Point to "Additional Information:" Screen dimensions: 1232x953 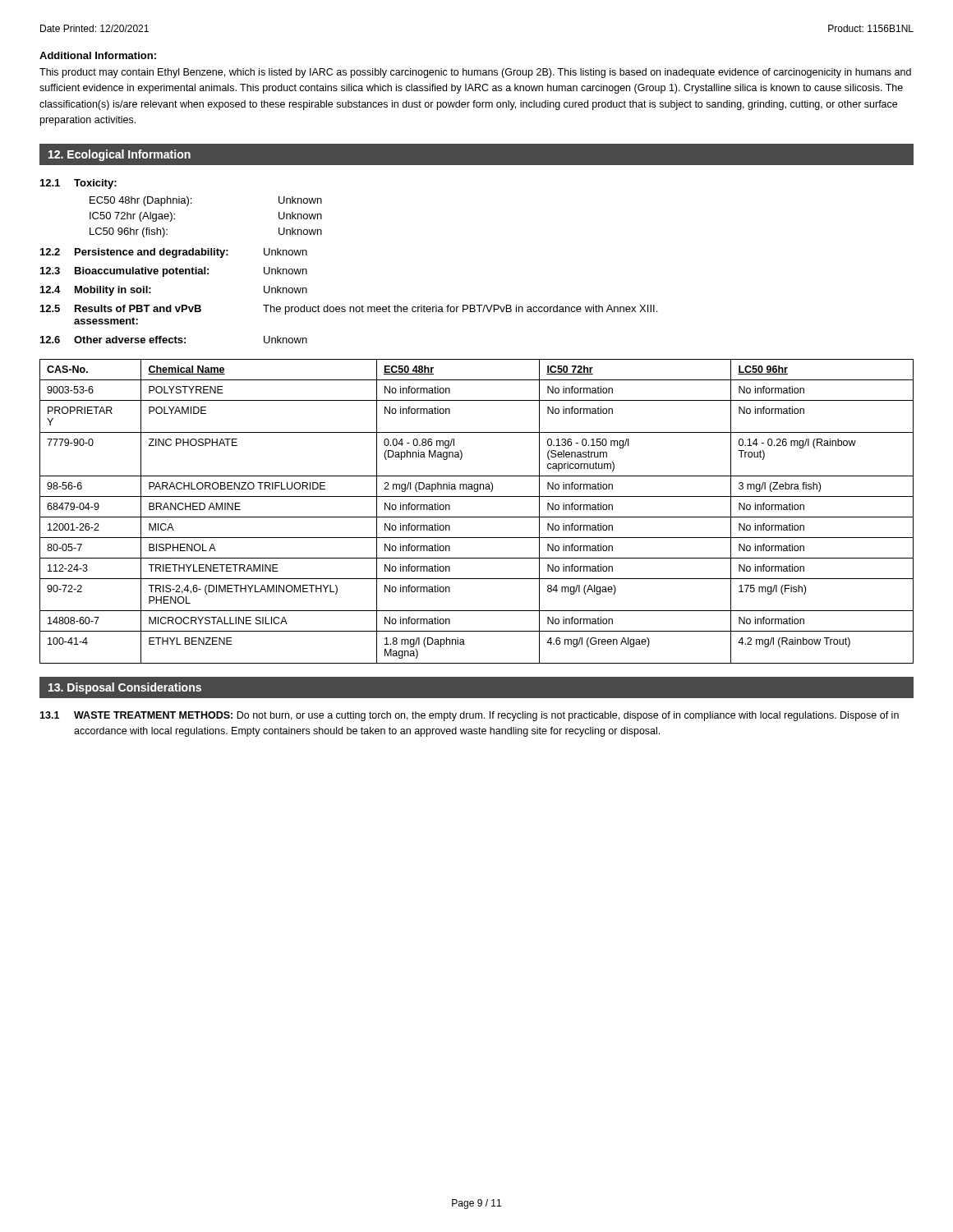tap(98, 55)
